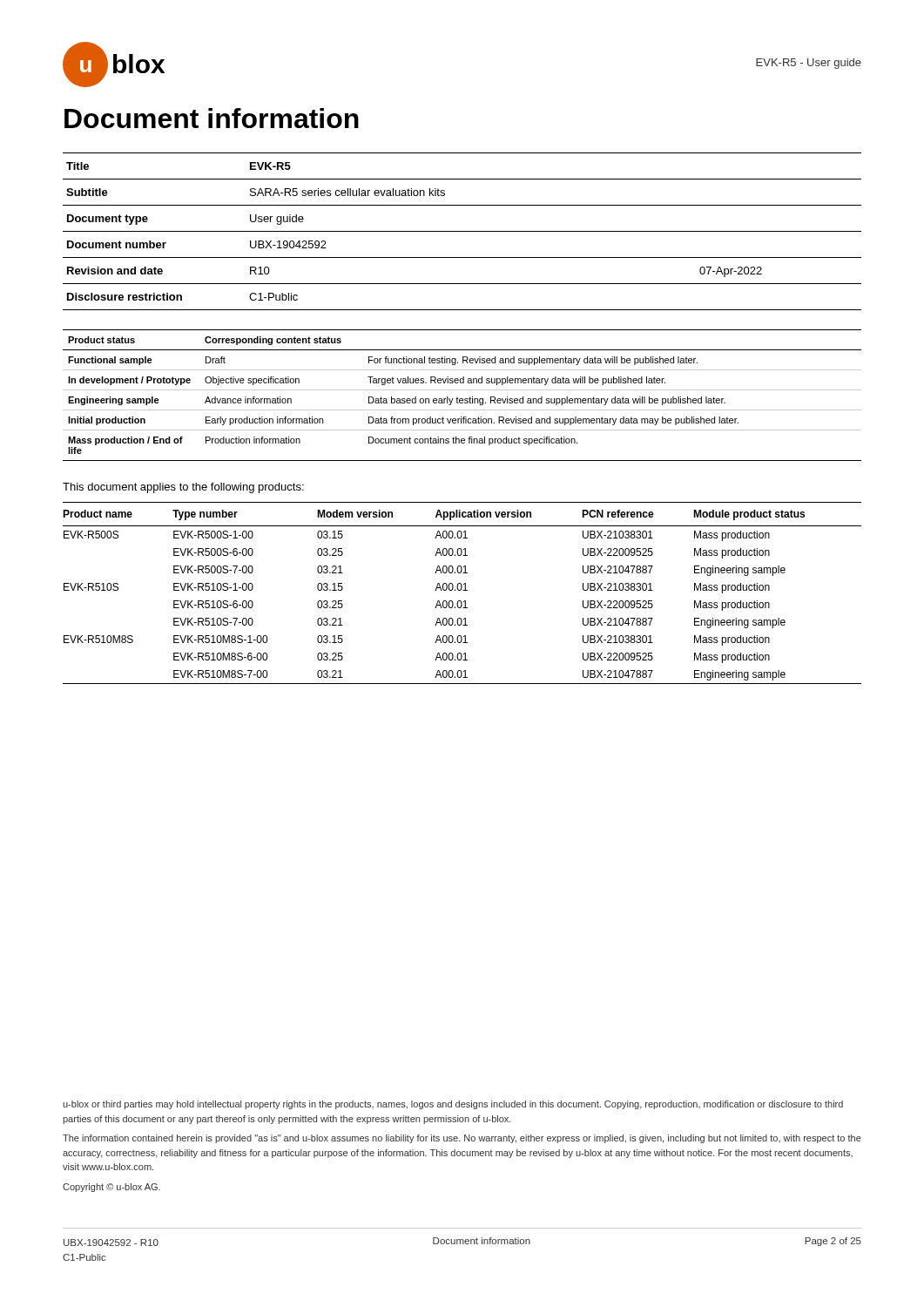Locate the text block starting "This document applies to"
924x1307 pixels.
pos(184,487)
